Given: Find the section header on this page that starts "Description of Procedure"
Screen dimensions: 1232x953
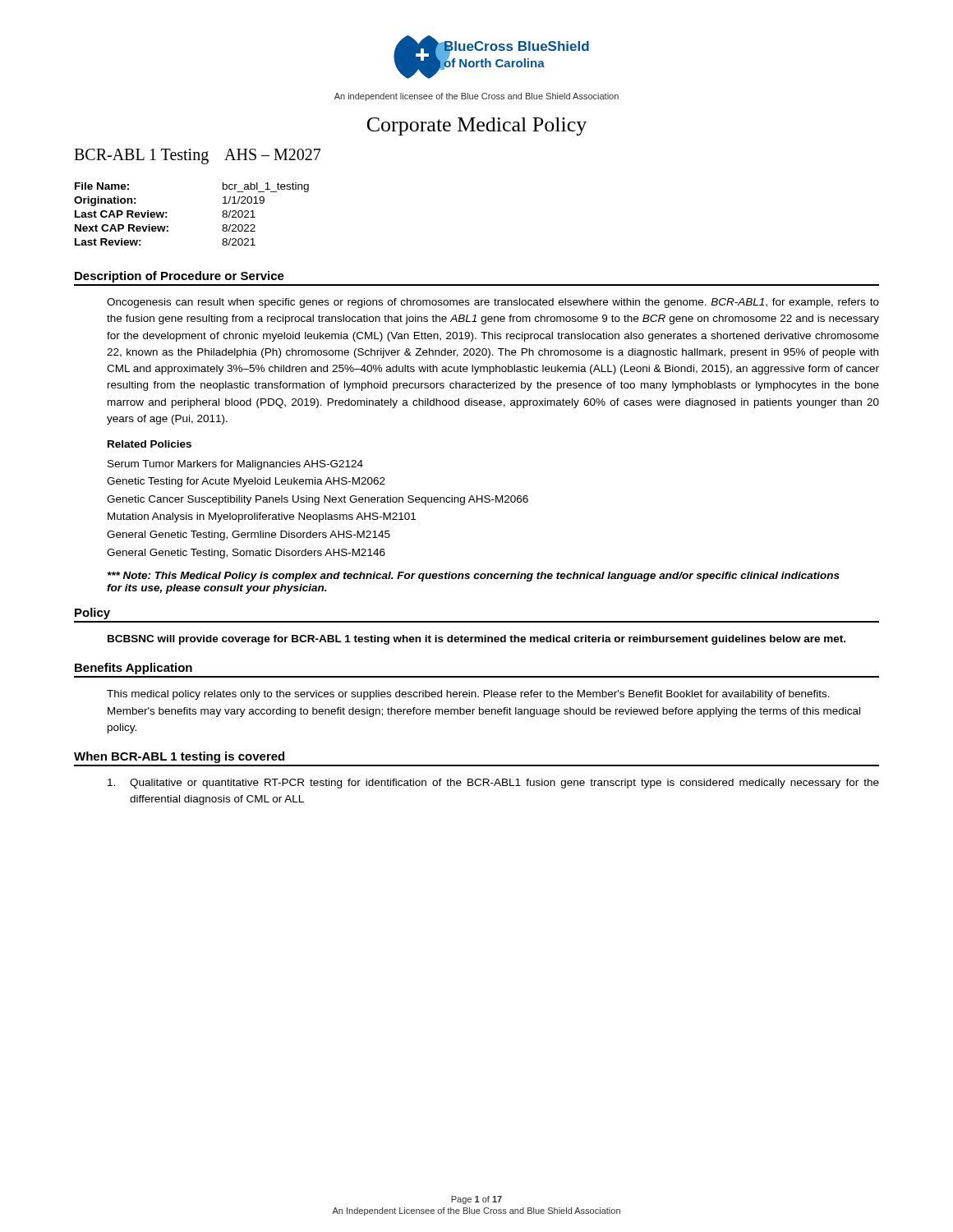Looking at the screenshot, I should [179, 276].
